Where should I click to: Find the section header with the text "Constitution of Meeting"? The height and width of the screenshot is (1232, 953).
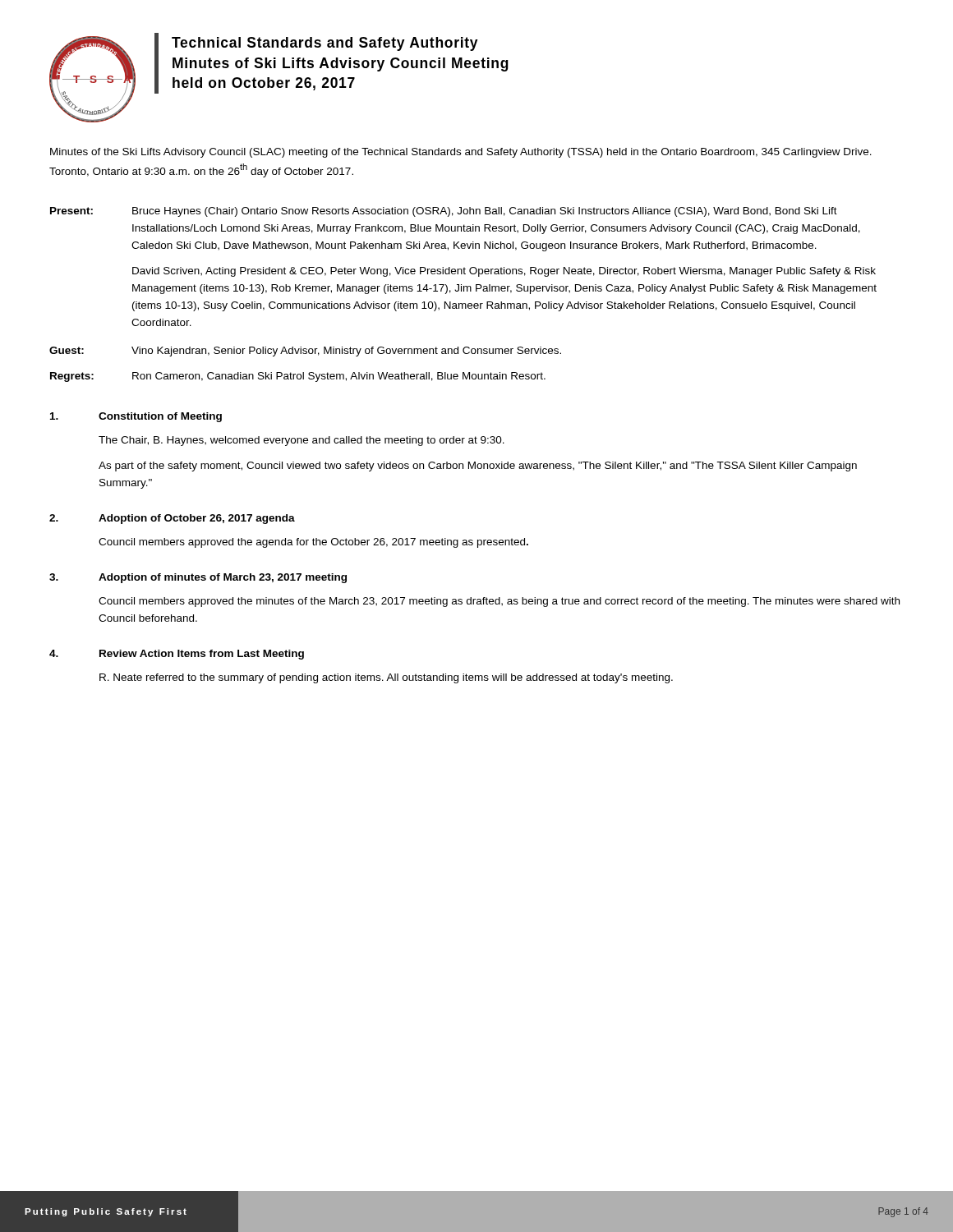coord(160,416)
